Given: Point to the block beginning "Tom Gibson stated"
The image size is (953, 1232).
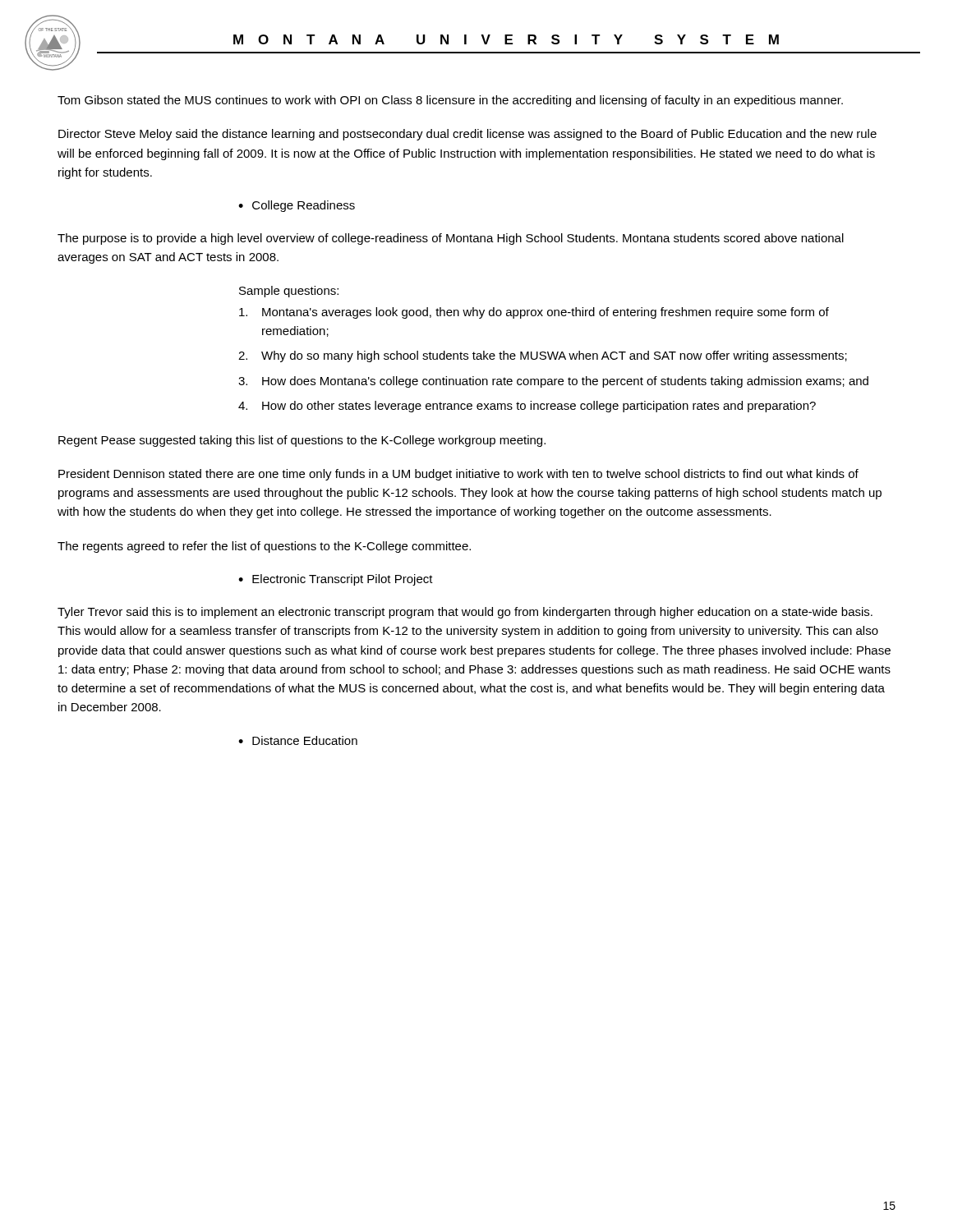Looking at the screenshot, I should point(451,100).
